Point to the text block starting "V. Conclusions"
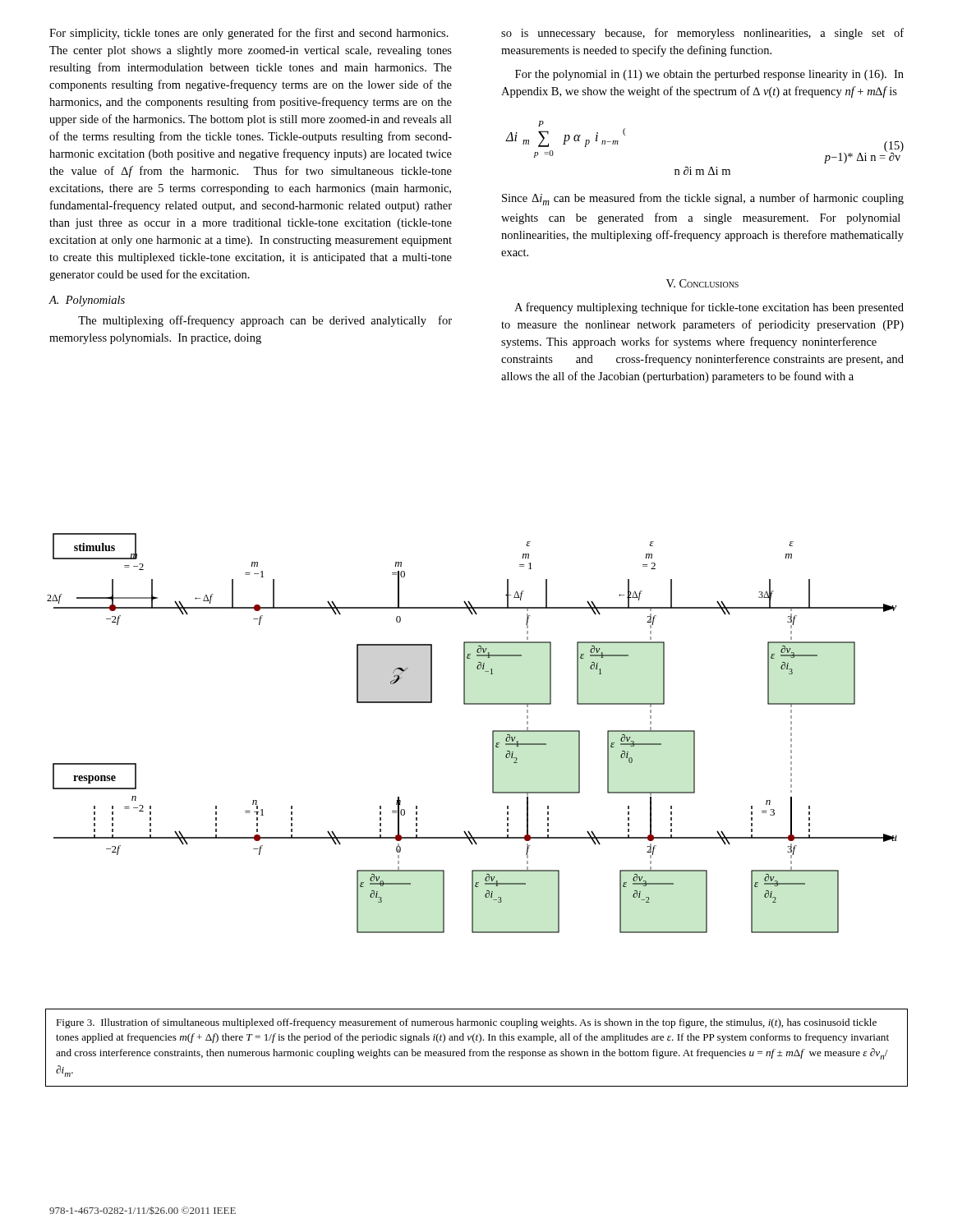Viewport: 953px width, 1232px height. tap(702, 283)
